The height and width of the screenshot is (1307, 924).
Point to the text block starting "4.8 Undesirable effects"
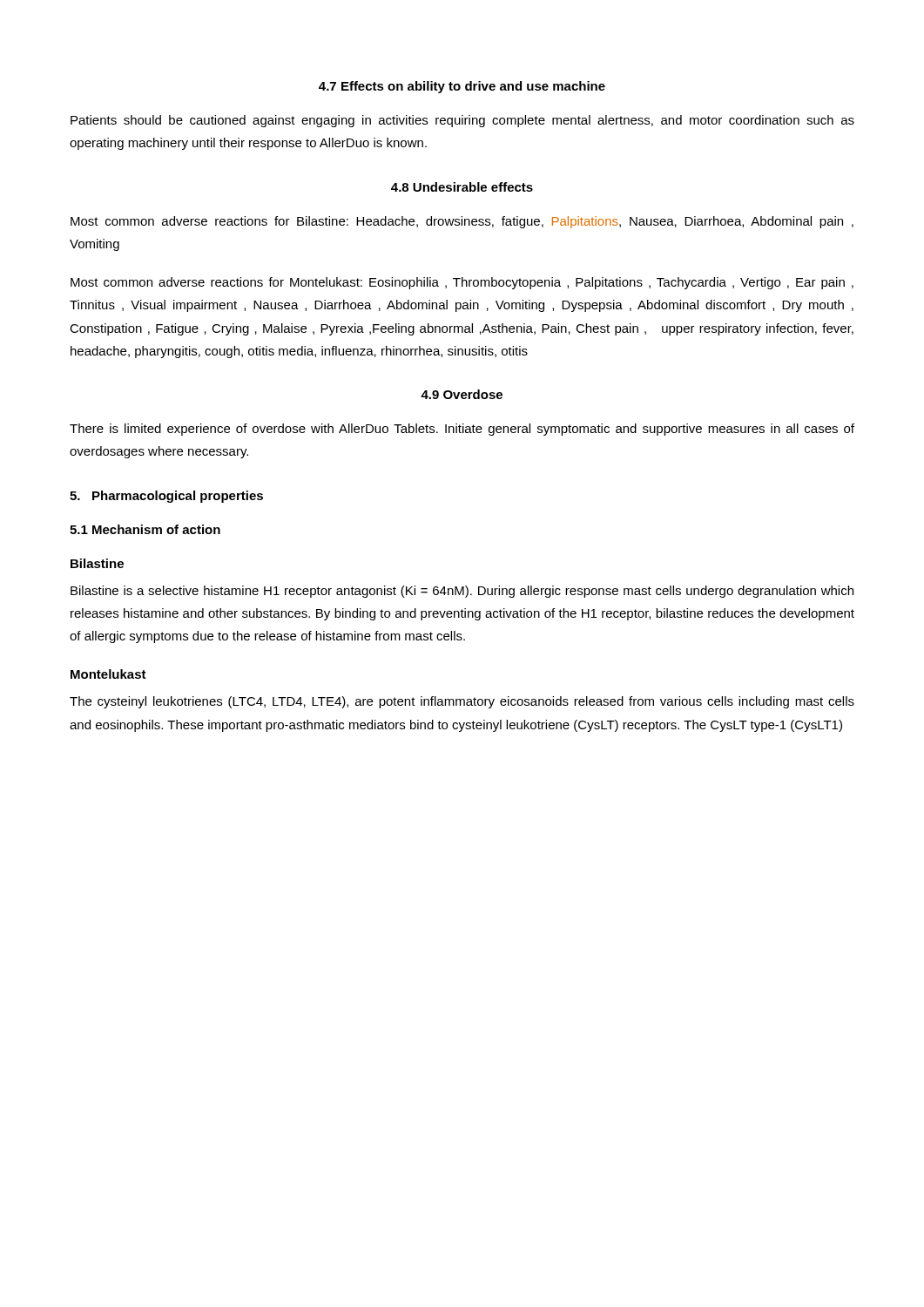(x=462, y=186)
